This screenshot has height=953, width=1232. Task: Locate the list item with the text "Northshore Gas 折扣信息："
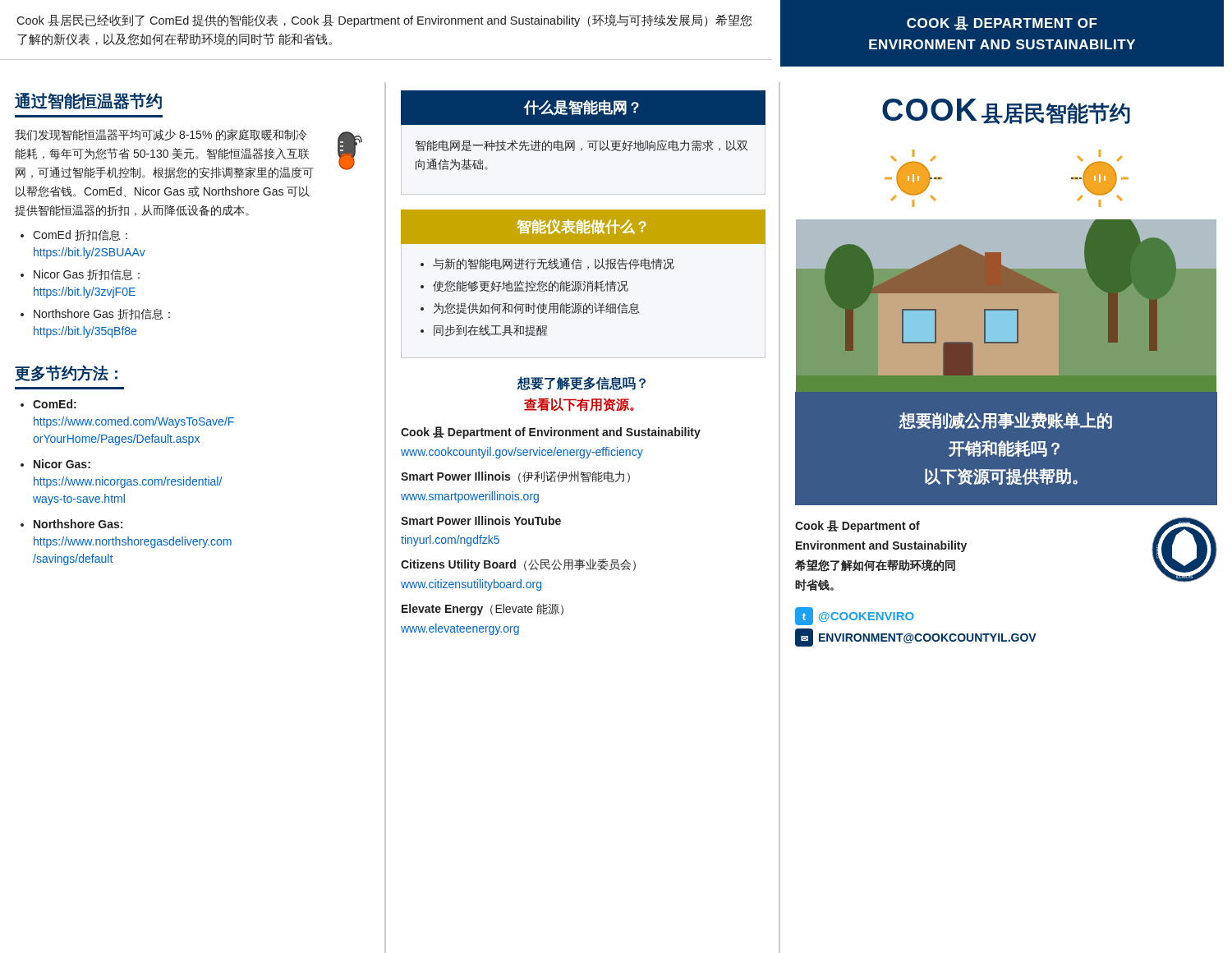104,323
